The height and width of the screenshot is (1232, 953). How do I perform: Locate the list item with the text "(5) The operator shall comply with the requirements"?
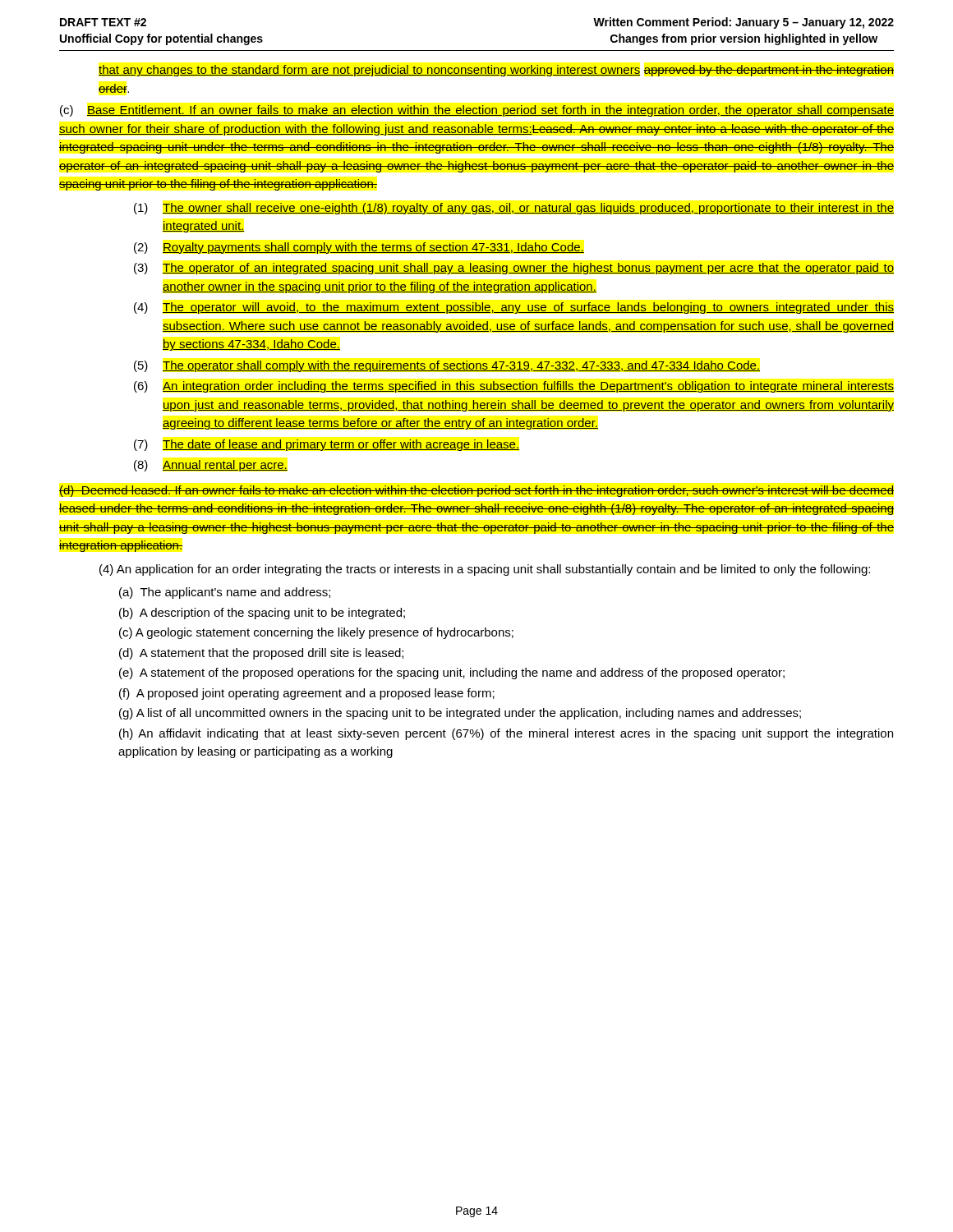point(513,365)
